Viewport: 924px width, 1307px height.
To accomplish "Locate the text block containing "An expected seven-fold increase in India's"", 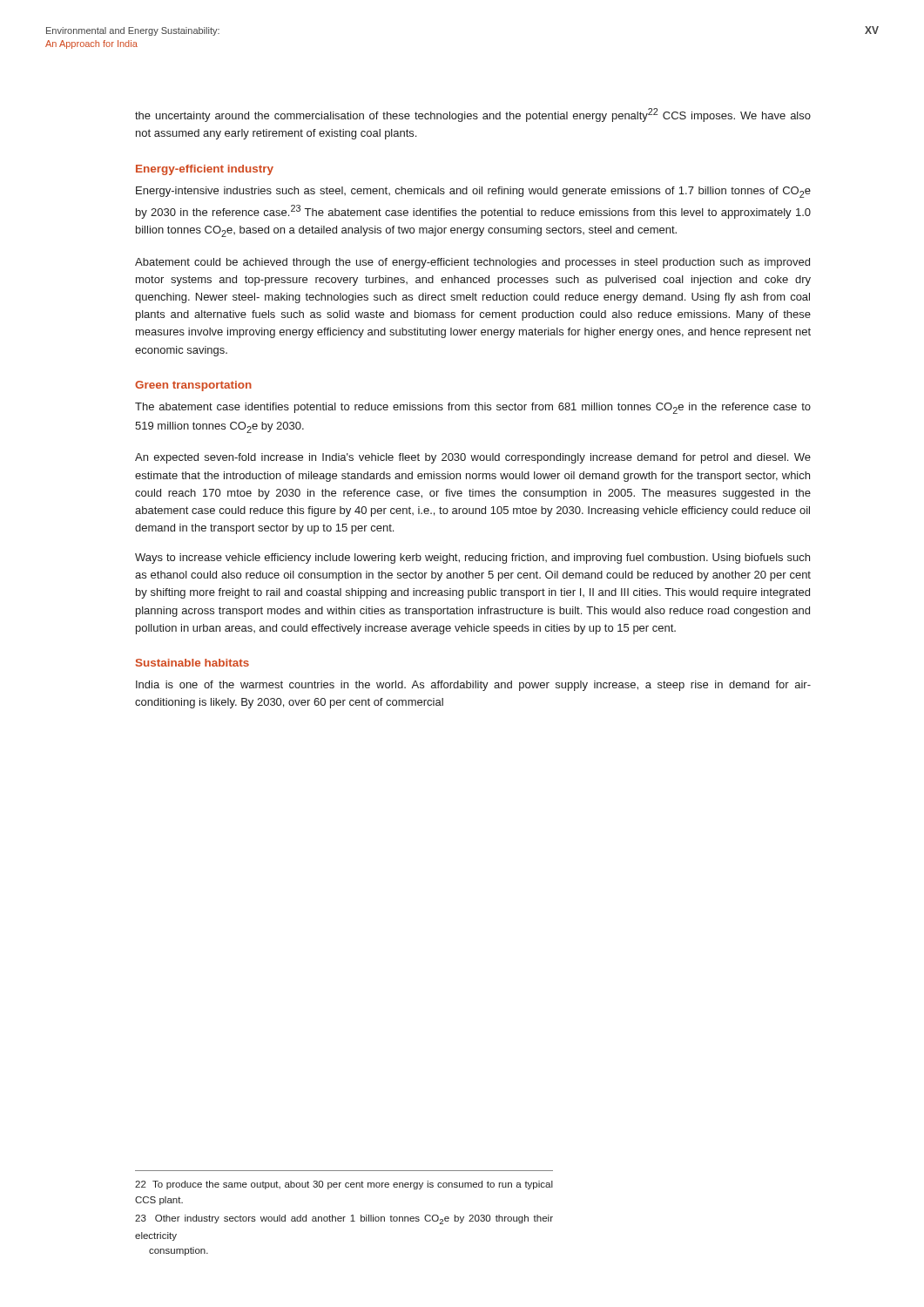I will (473, 492).
